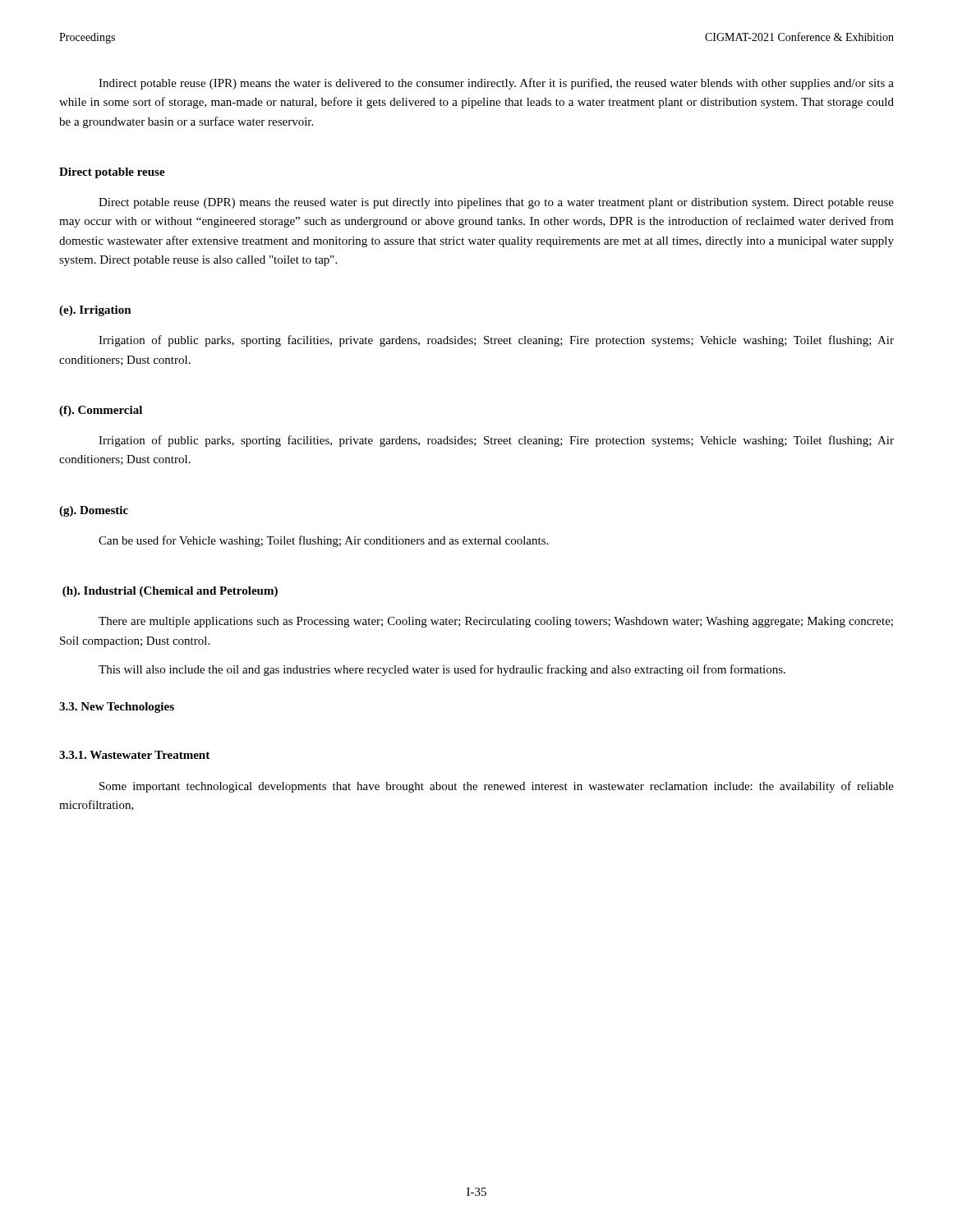Select the text block that says "There are multiple applications such as Processing"
The height and width of the screenshot is (1232, 953).
(x=476, y=631)
